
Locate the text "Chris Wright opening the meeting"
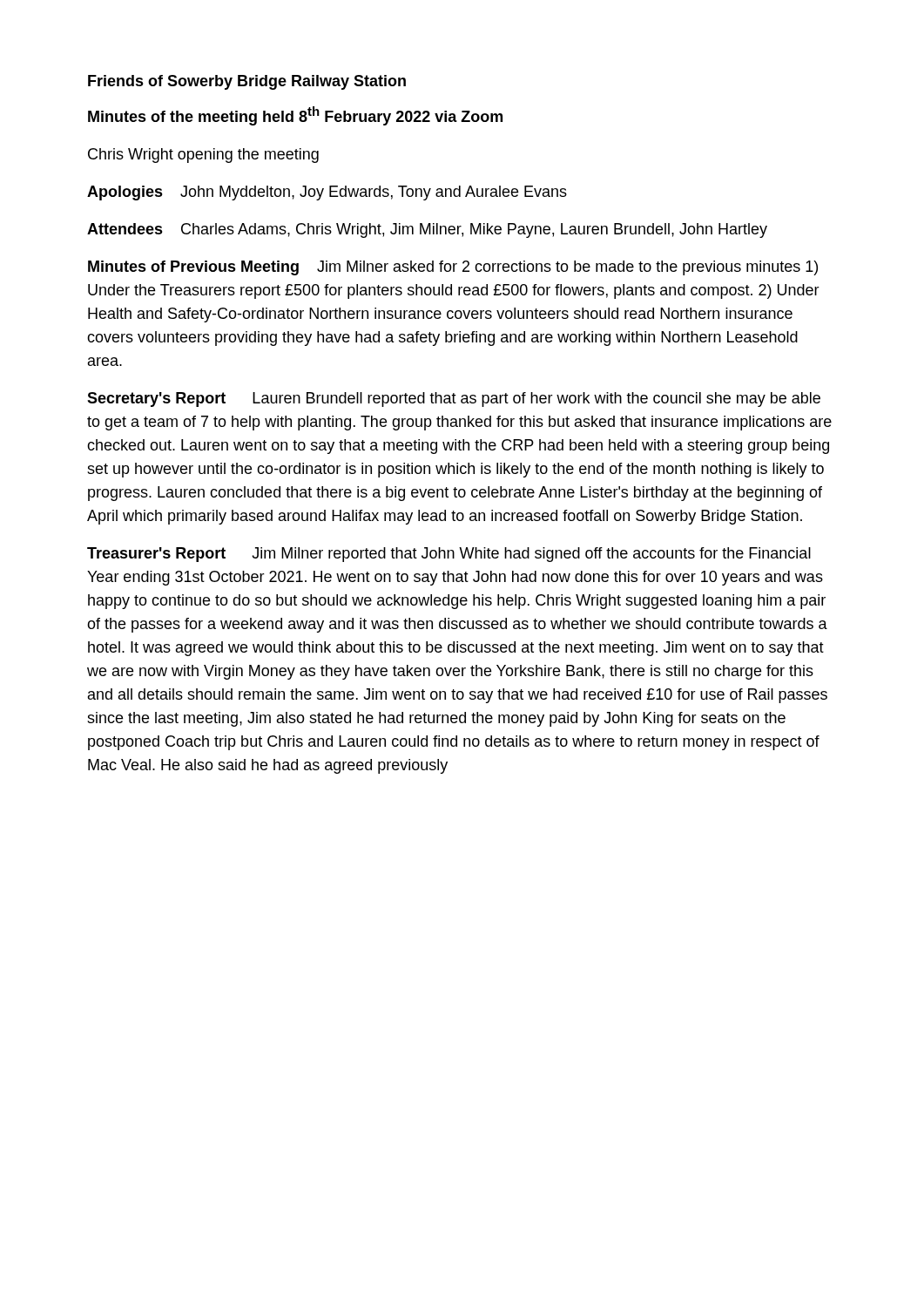pos(203,154)
